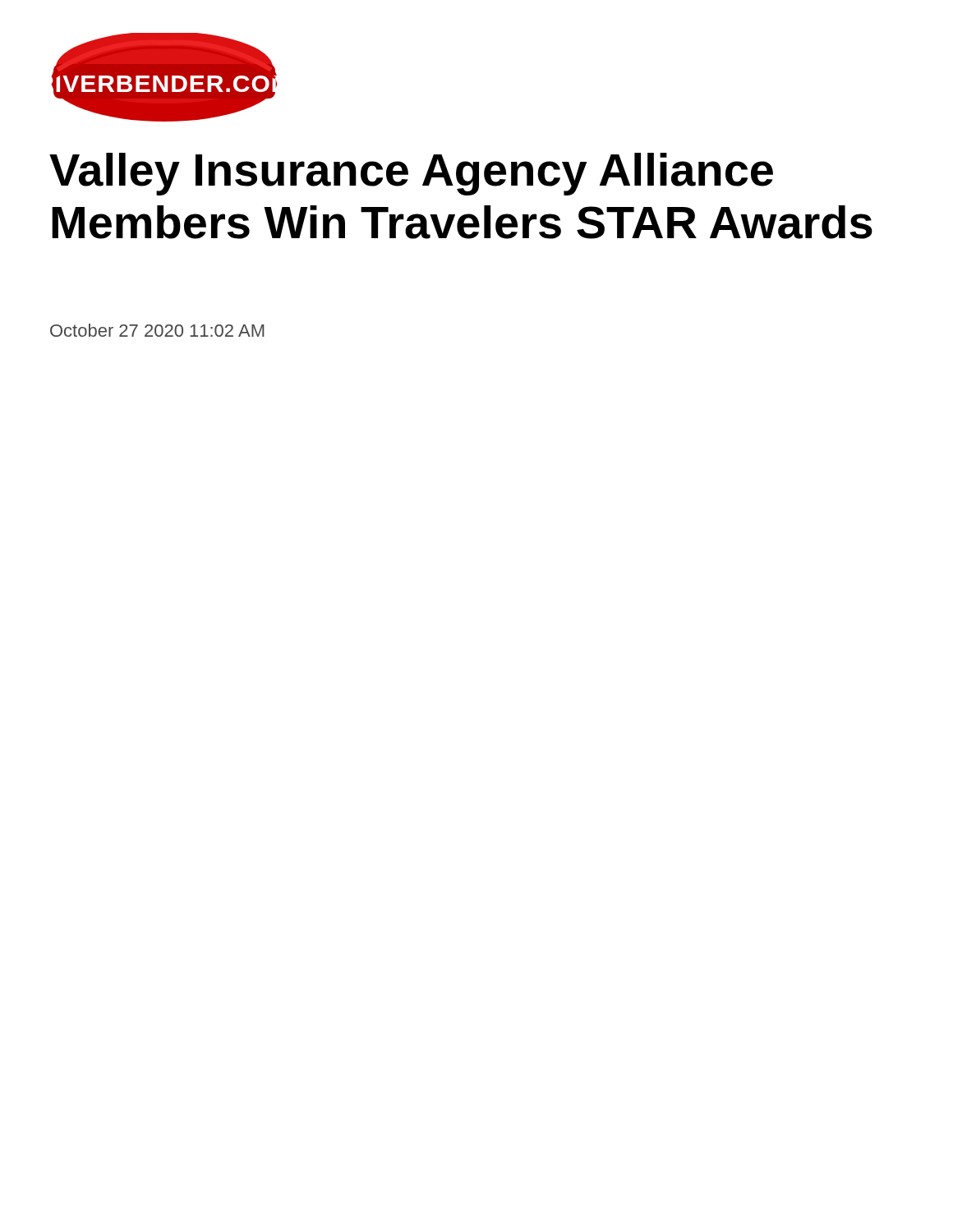Viewport: 953px width, 1232px height.
Task: Find the text block with the text "October 27 2020"
Action: point(157,331)
